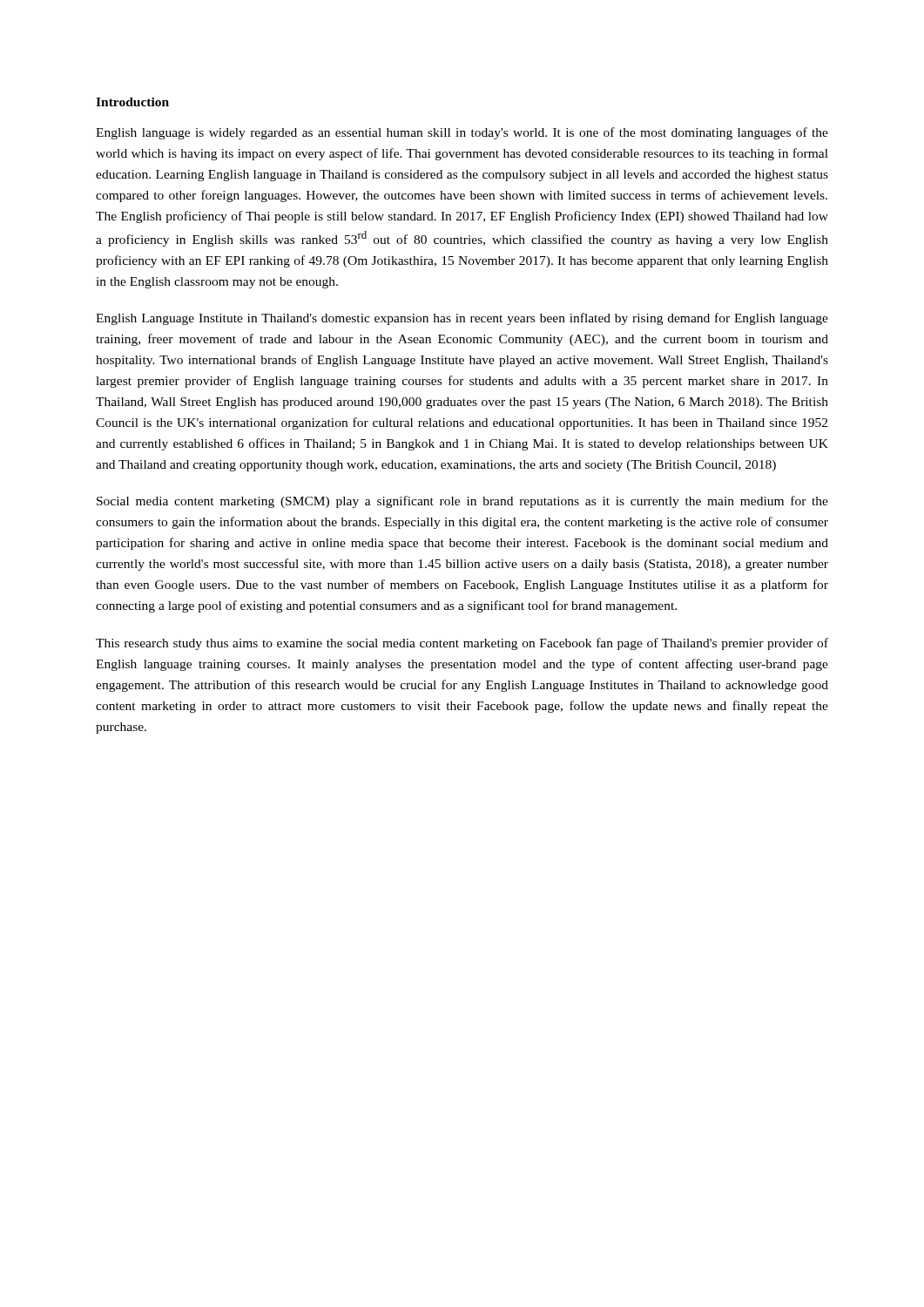Click a section header

132,101
